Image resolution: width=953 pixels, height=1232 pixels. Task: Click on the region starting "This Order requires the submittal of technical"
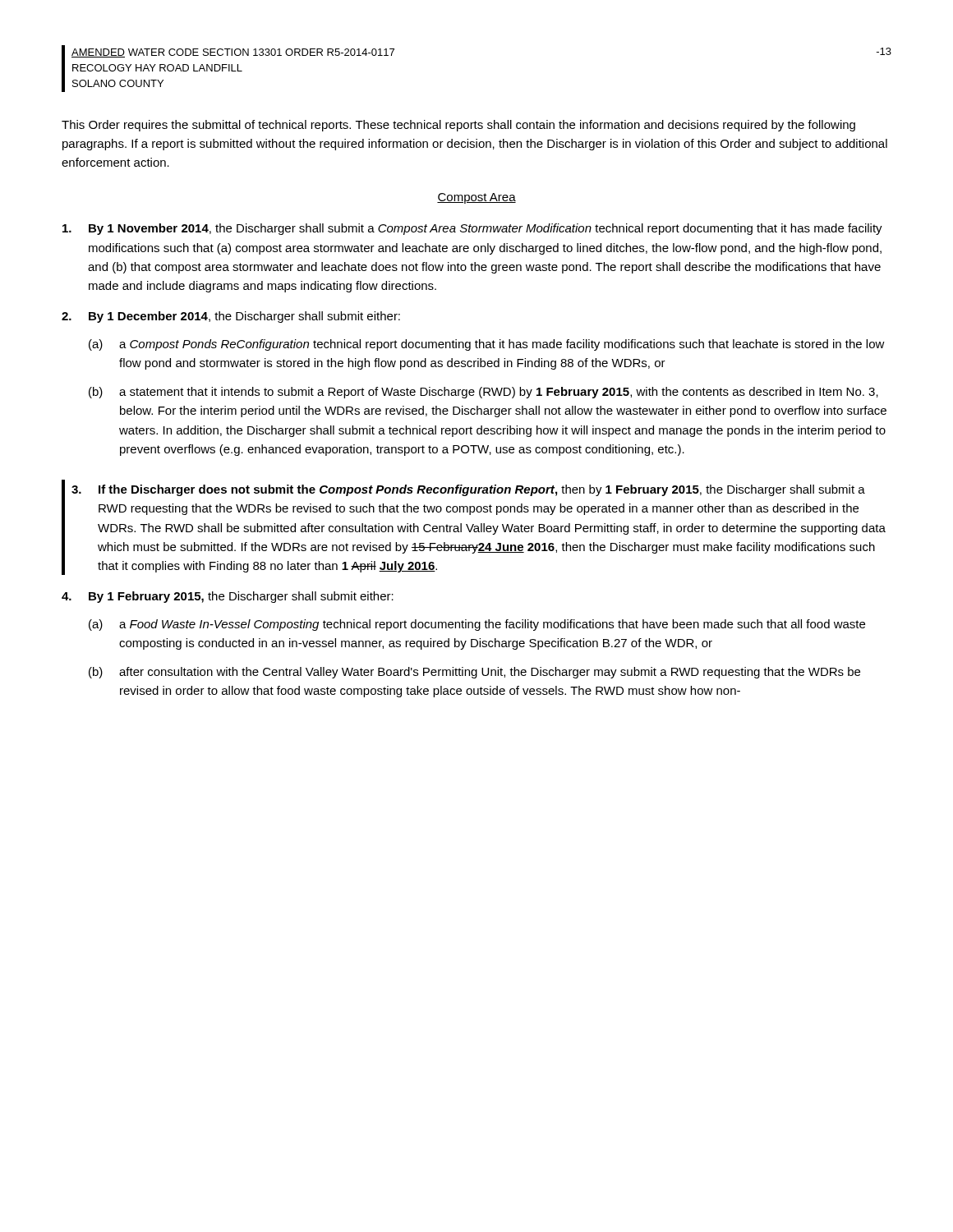pos(475,143)
